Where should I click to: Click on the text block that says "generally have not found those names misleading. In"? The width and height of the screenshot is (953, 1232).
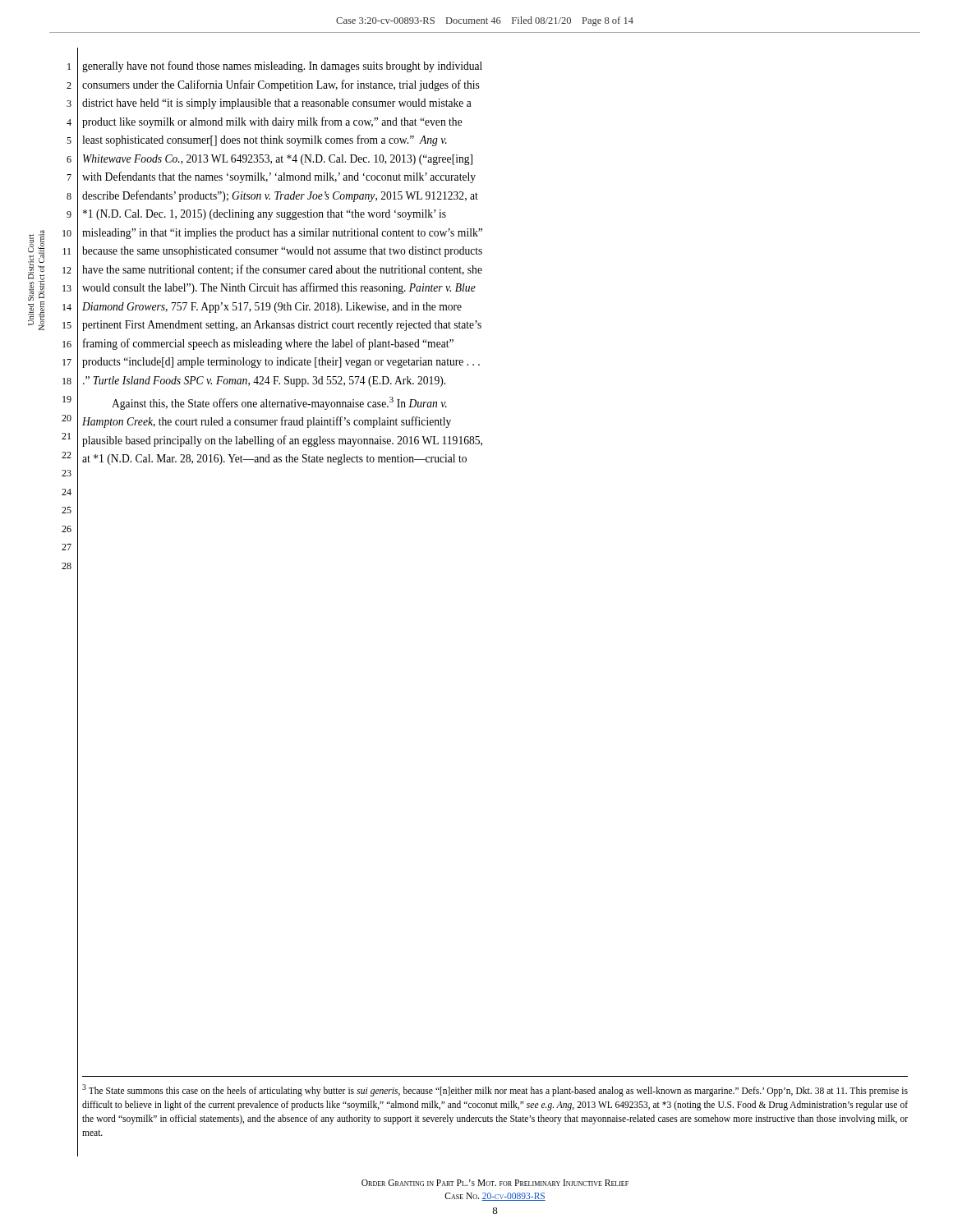click(282, 67)
